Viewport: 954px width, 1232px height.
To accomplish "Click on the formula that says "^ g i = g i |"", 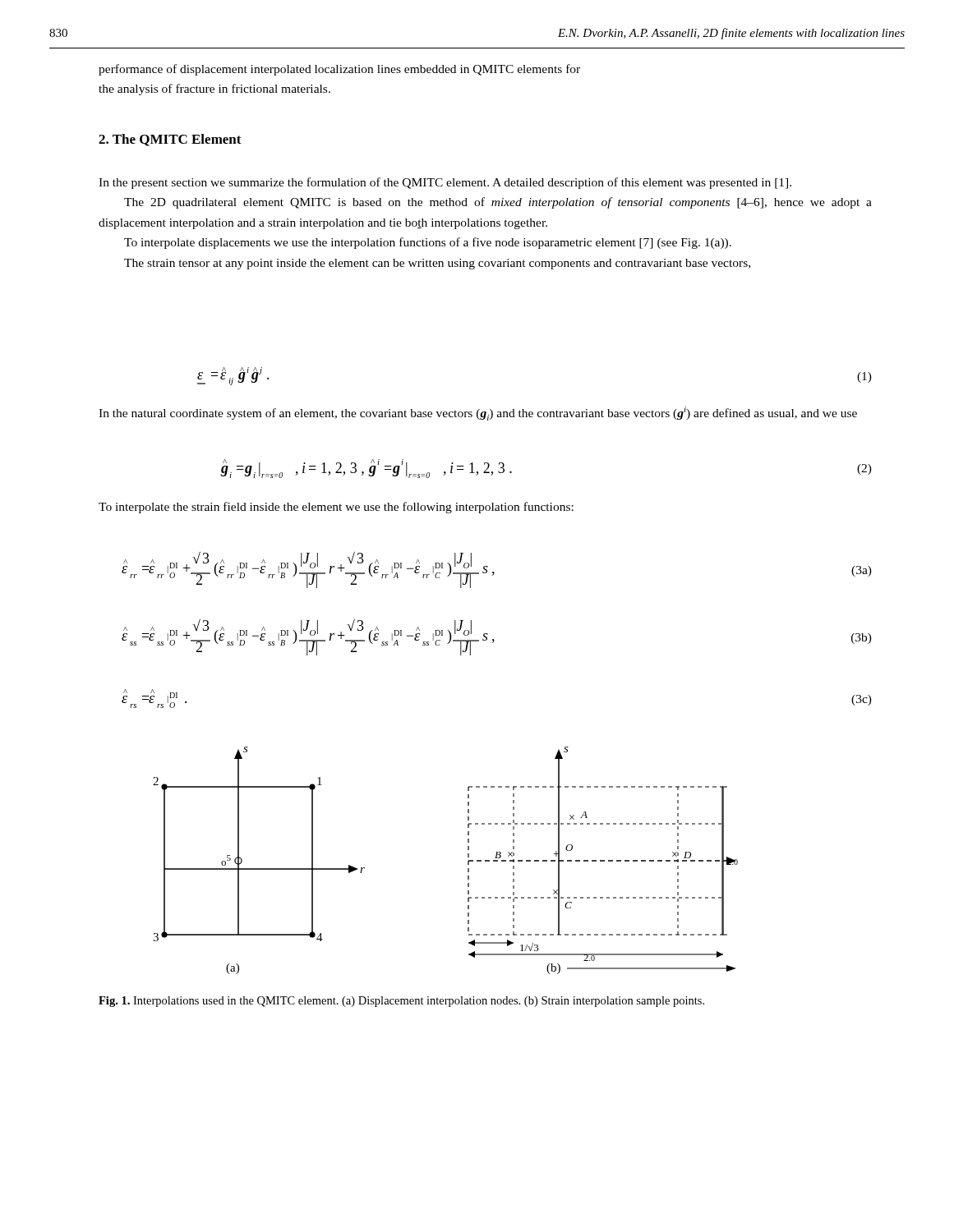I will pyautogui.click(x=485, y=468).
